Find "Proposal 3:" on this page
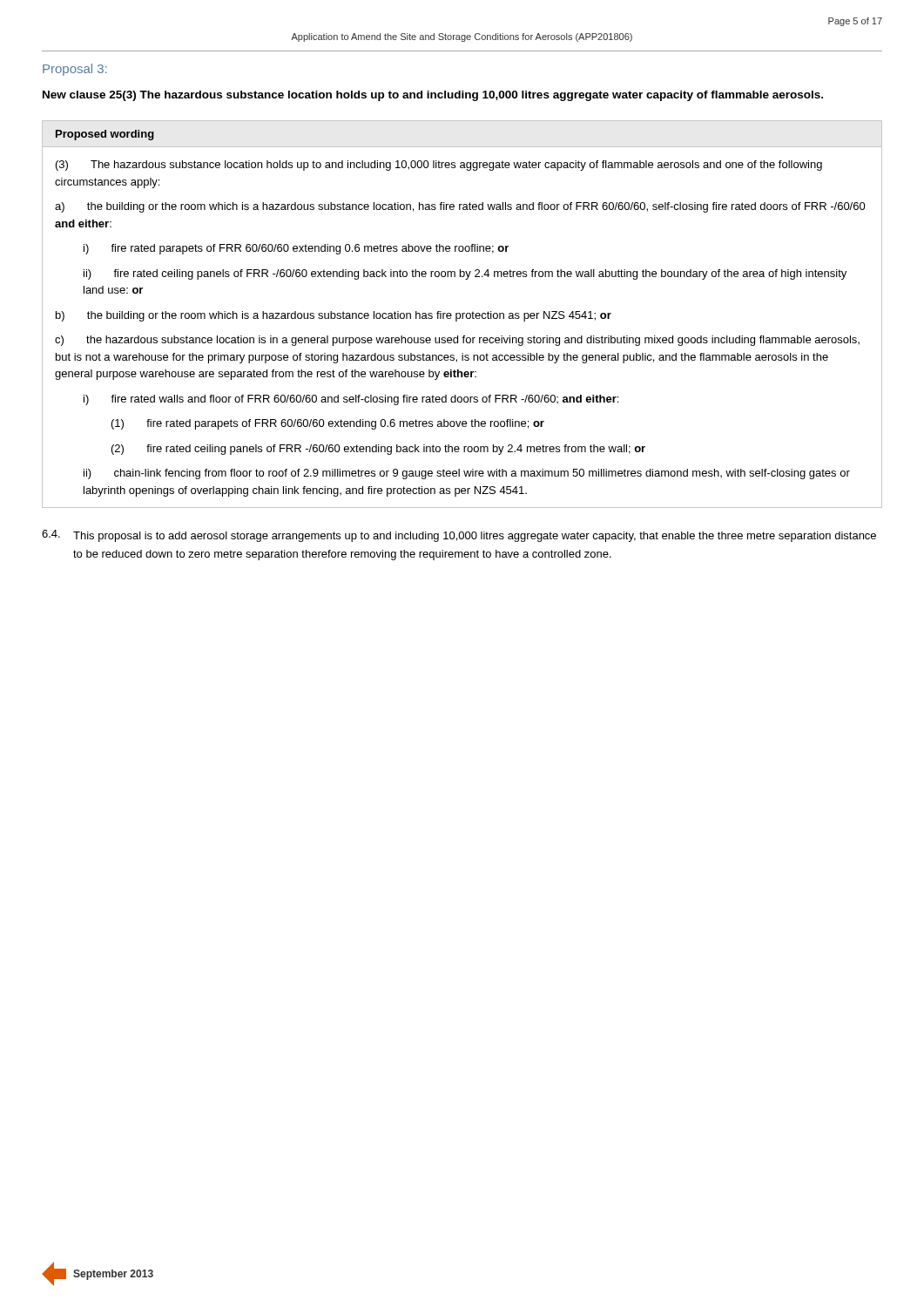Image resolution: width=924 pixels, height=1307 pixels. click(75, 68)
